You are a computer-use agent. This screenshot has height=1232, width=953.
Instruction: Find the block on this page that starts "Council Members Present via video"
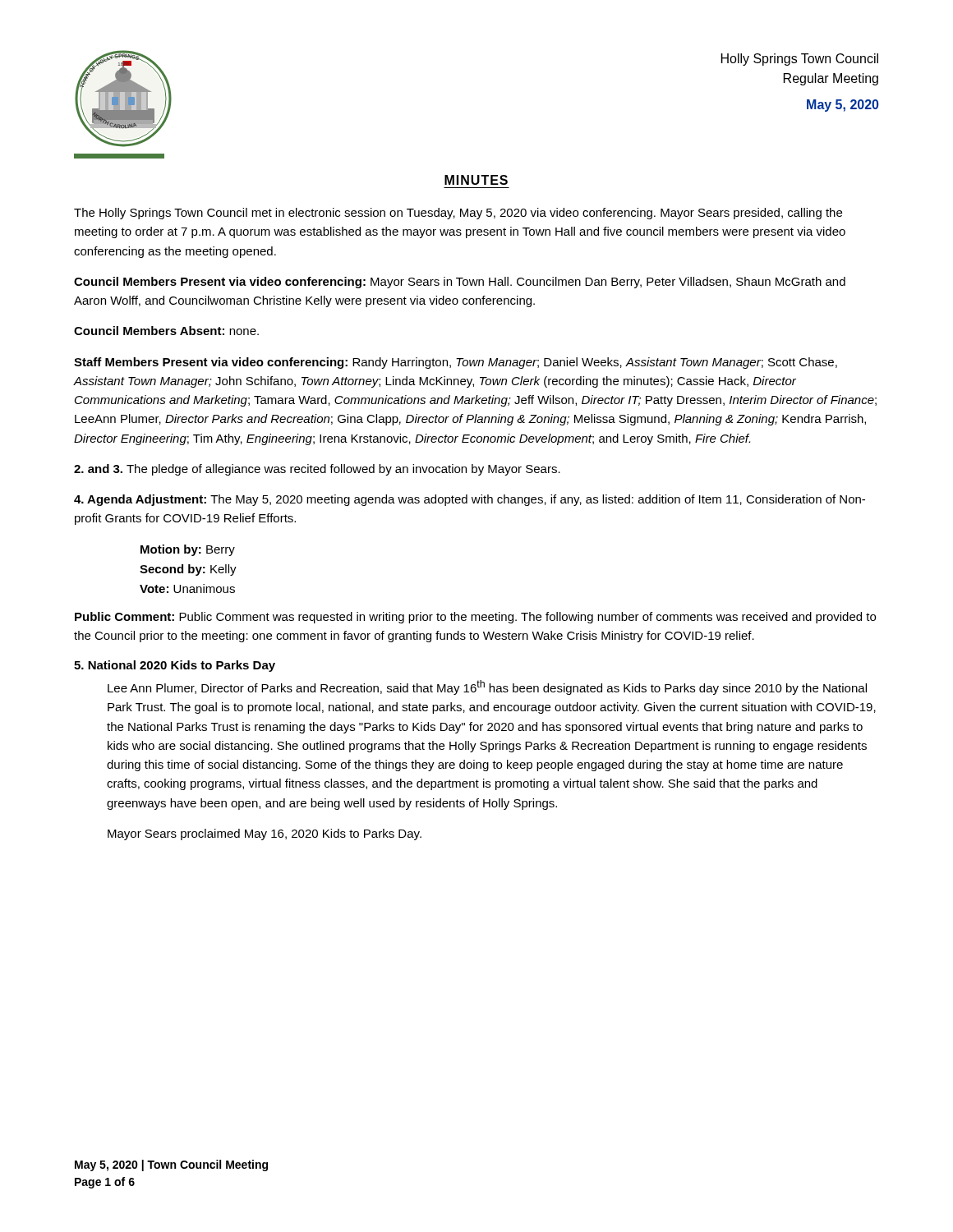[x=460, y=291]
